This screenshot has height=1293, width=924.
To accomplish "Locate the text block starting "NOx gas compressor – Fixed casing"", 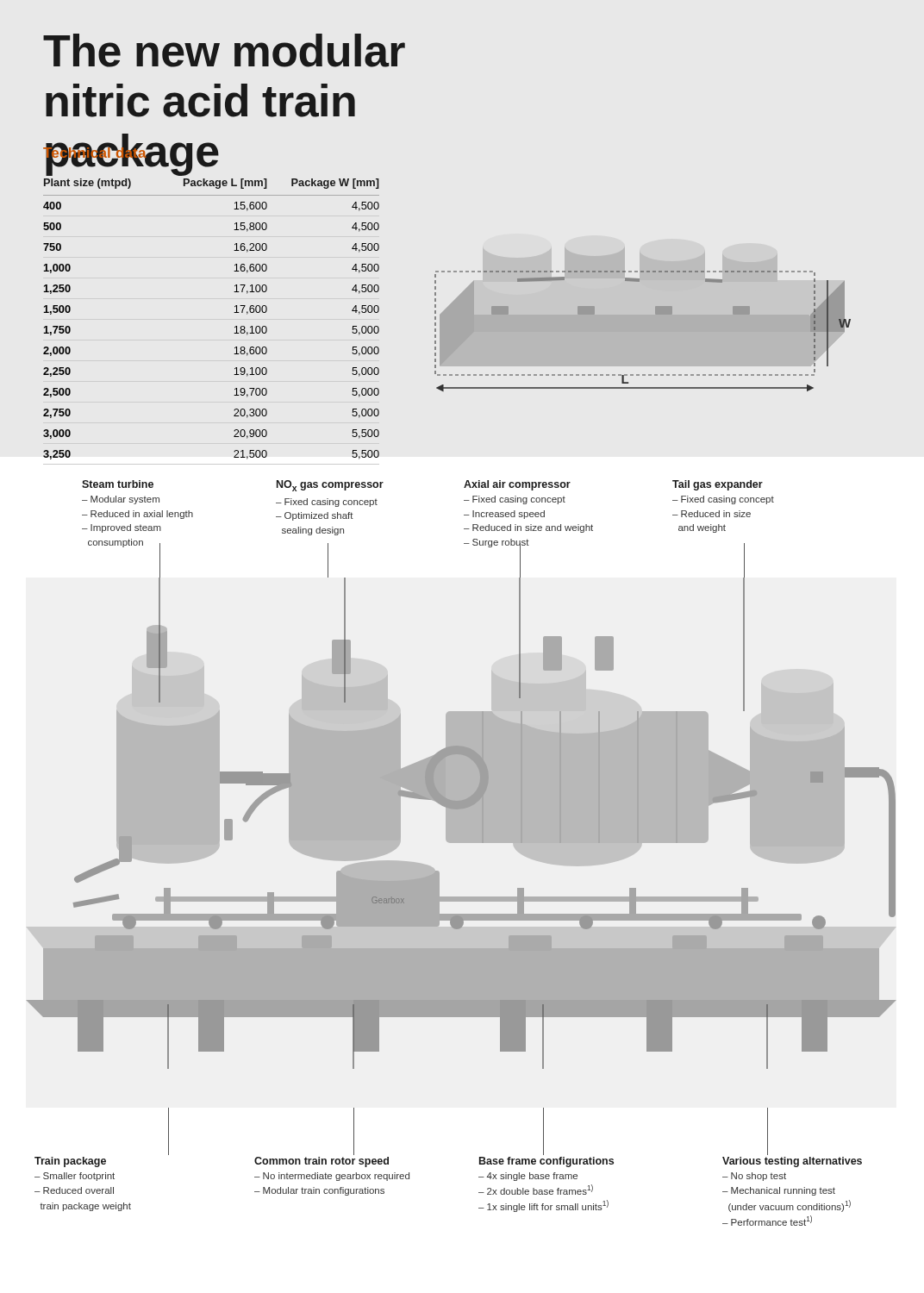I will click(x=358, y=508).
